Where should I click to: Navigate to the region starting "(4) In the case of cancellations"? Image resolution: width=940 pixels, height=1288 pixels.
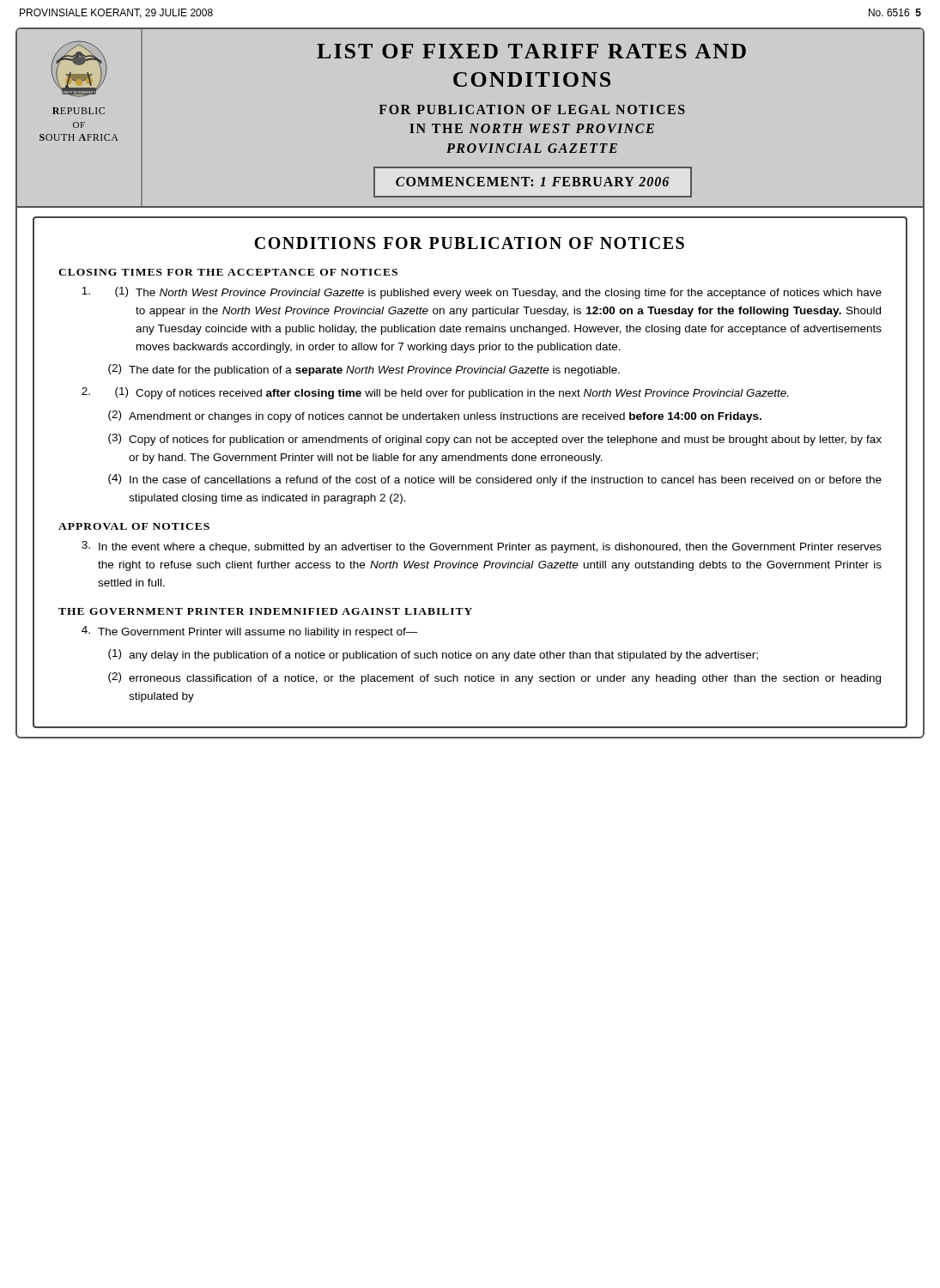[x=486, y=490]
